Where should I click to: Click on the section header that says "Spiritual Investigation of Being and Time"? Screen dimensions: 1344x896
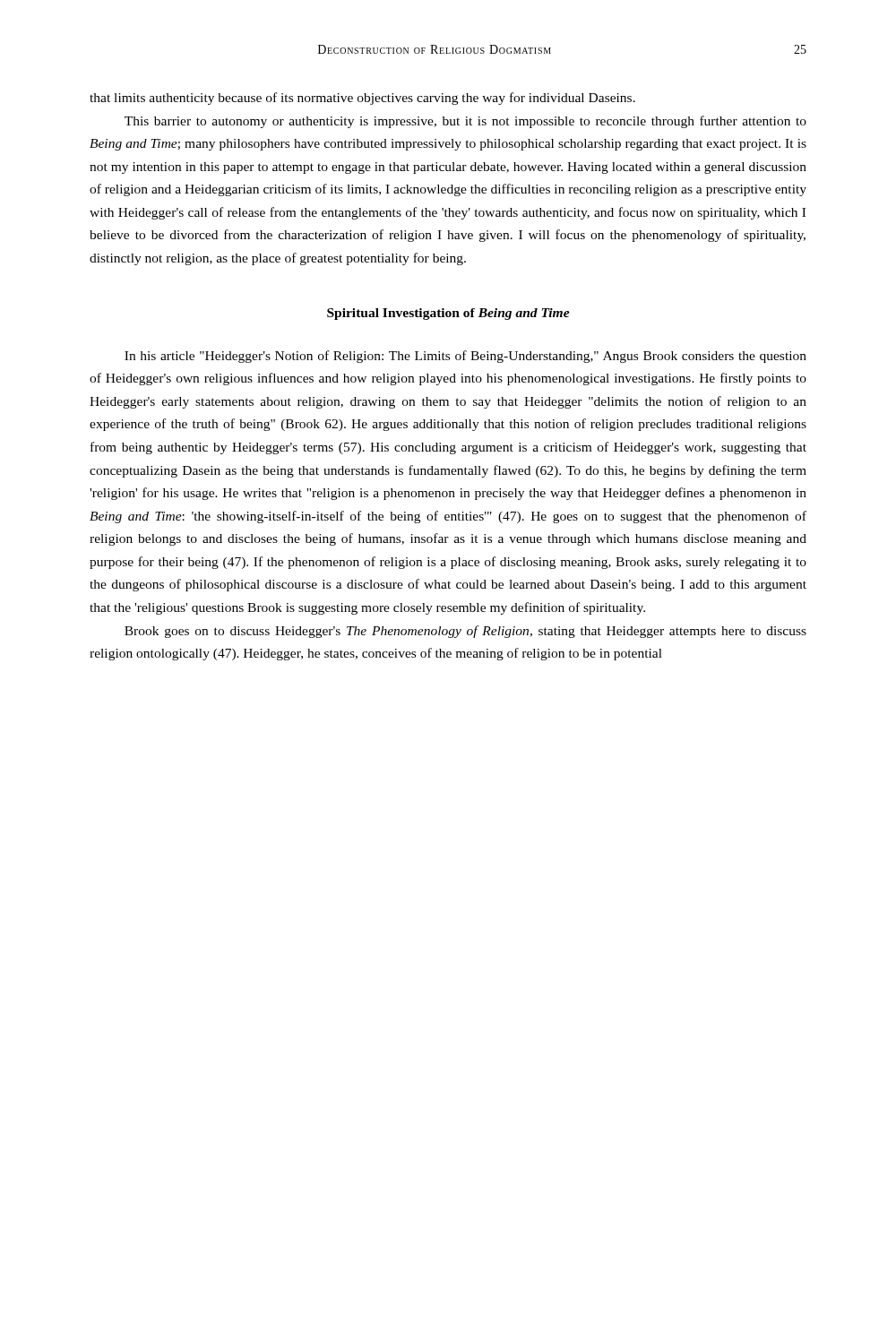448,312
